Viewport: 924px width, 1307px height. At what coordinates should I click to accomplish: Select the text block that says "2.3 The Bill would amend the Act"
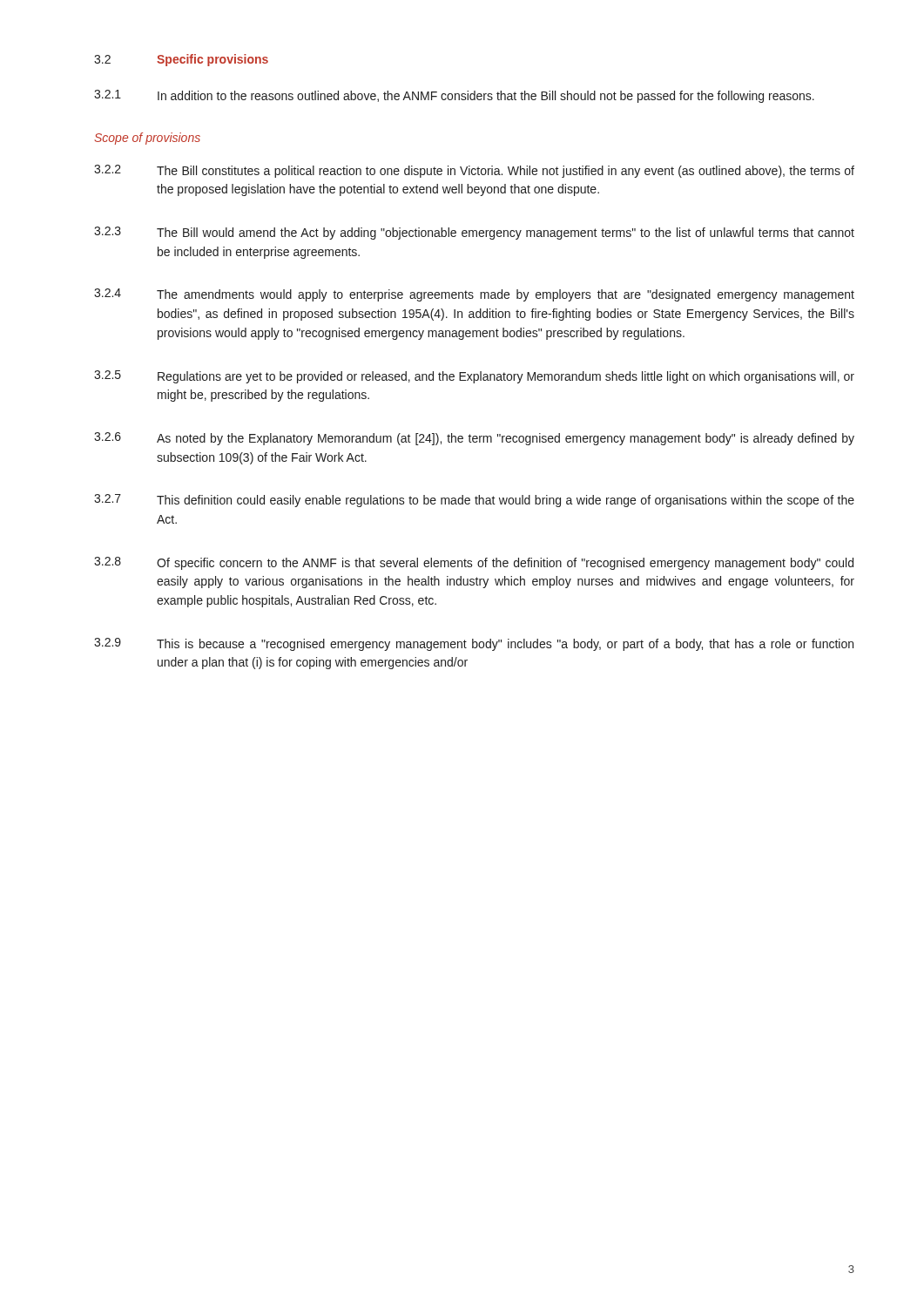(474, 243)
